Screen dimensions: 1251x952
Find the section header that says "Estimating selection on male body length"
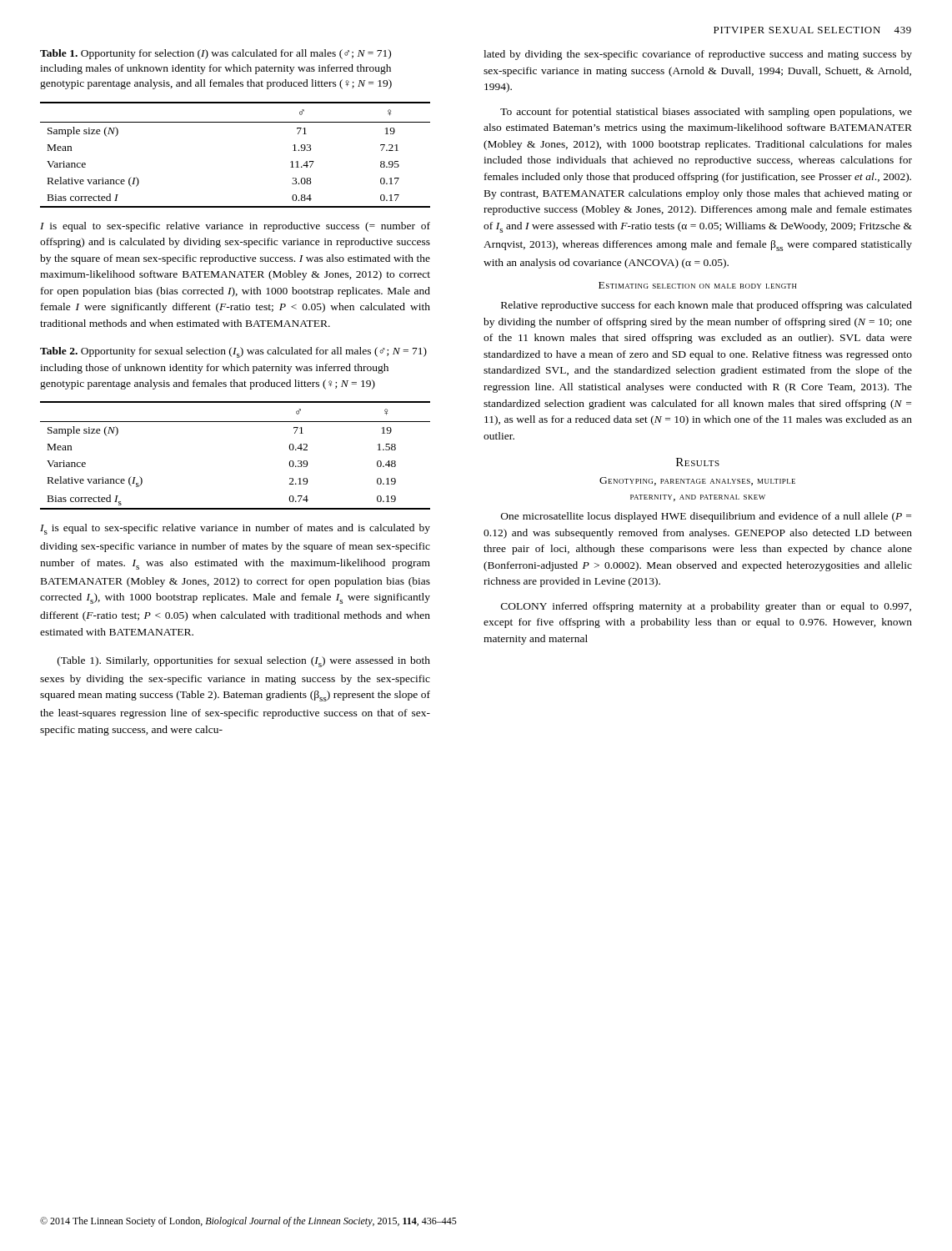[x=698, y=285]
